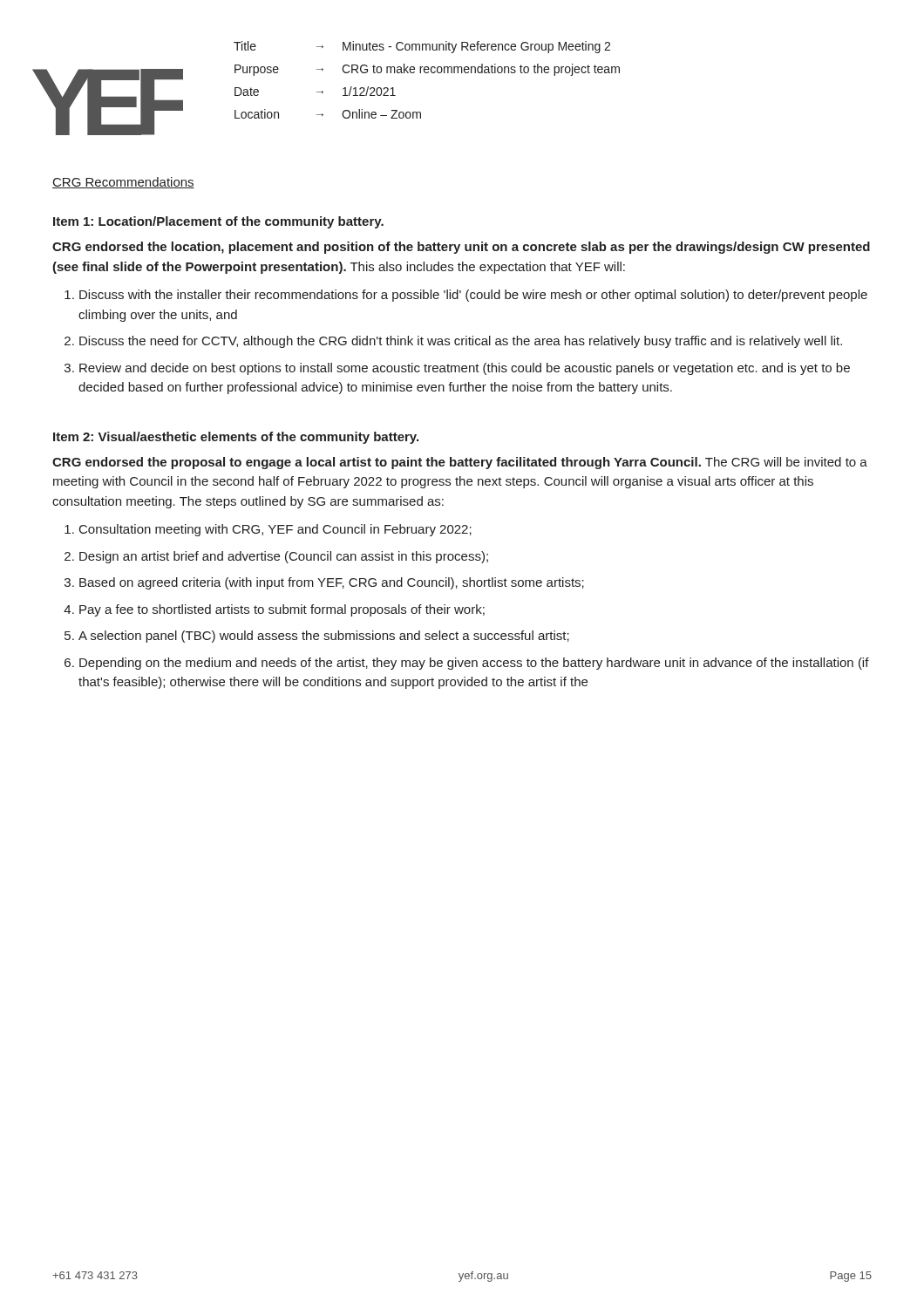Screen dimensions: 1308x924
Task: Find the section header on this page that starts "Item 1: Location/Placement of"
Action: pos(218,221)
